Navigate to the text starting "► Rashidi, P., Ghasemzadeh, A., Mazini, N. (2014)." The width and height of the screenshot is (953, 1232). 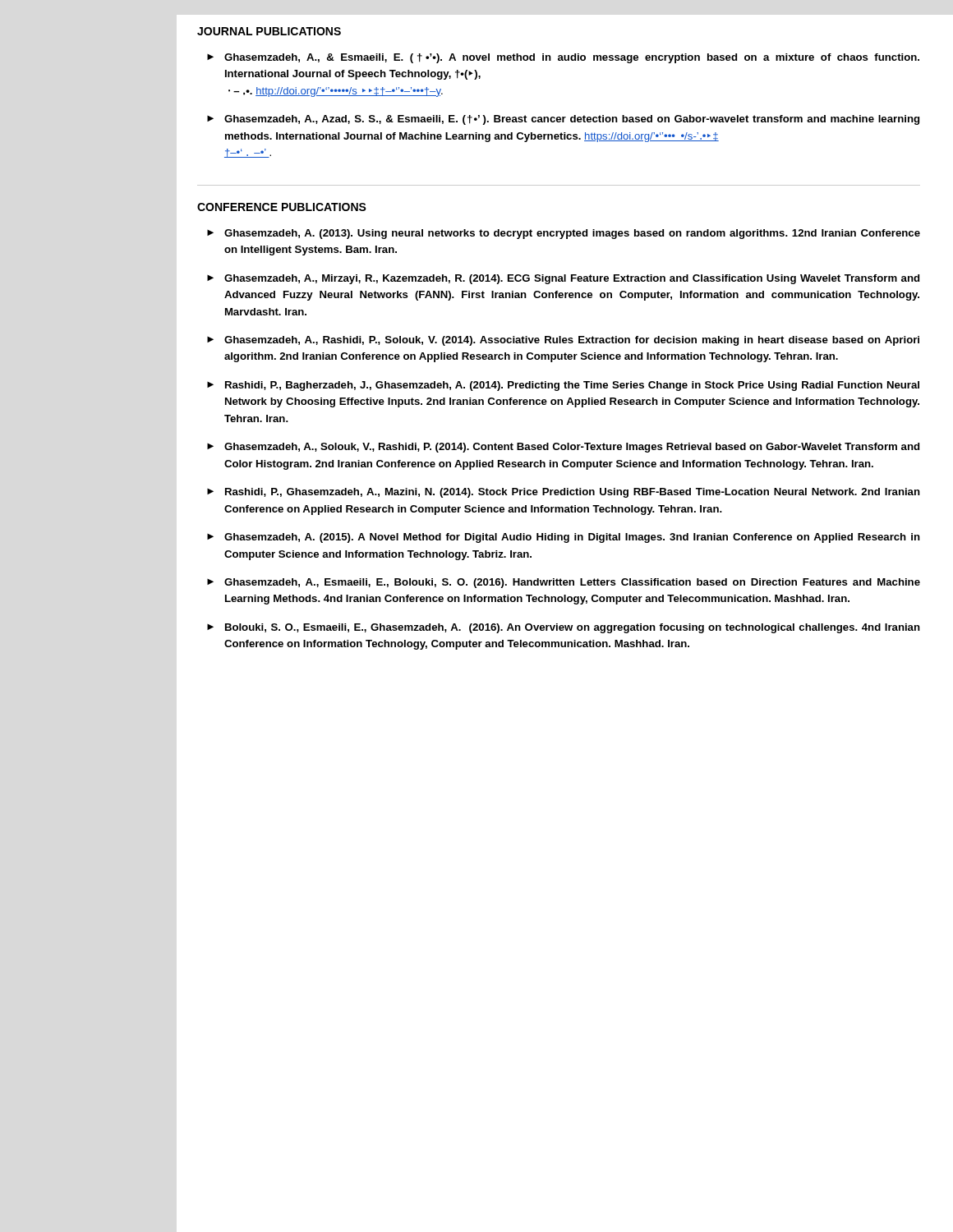(x=563, y=501)
